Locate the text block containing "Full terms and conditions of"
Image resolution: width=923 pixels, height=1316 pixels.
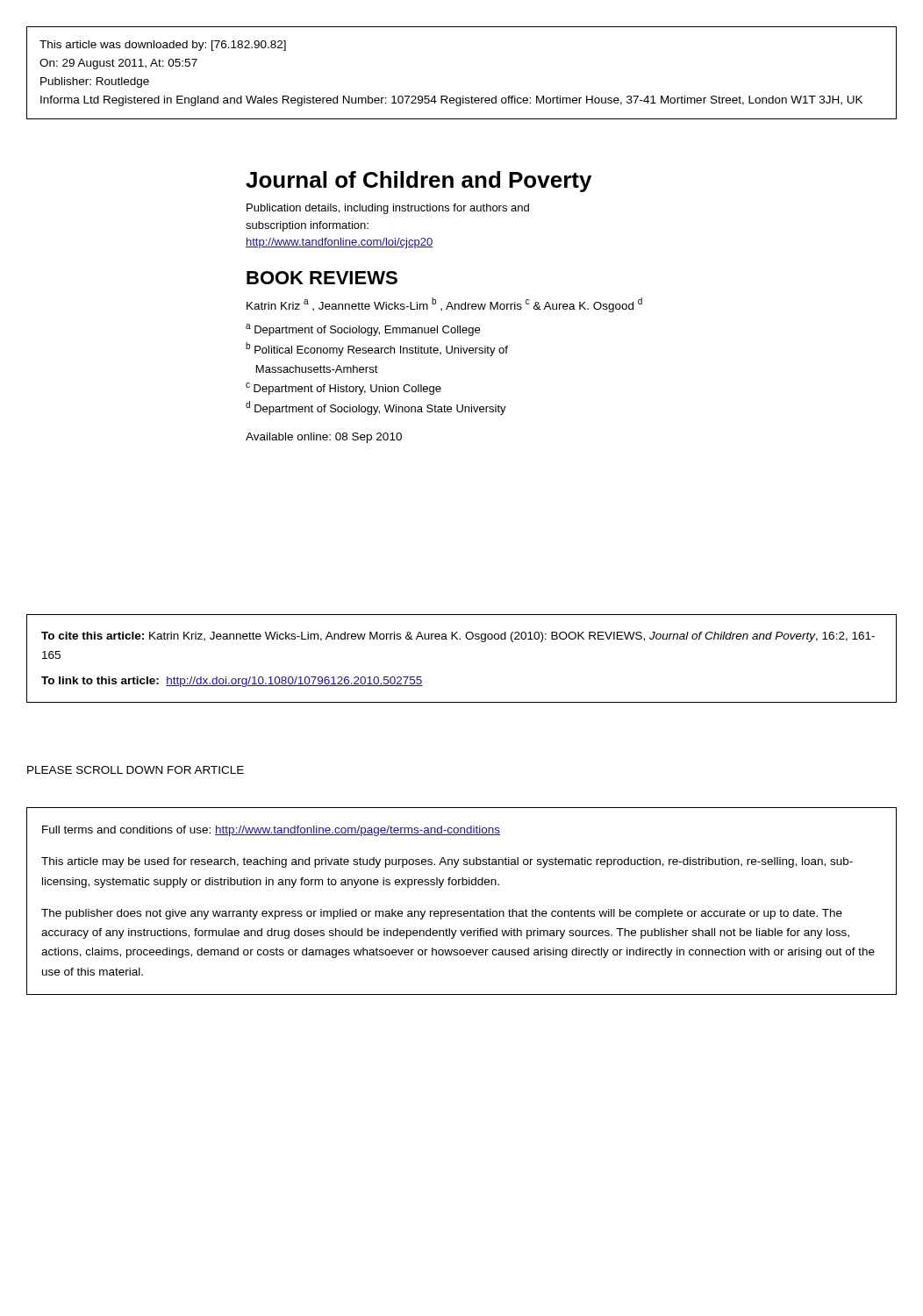click(462, 901)
